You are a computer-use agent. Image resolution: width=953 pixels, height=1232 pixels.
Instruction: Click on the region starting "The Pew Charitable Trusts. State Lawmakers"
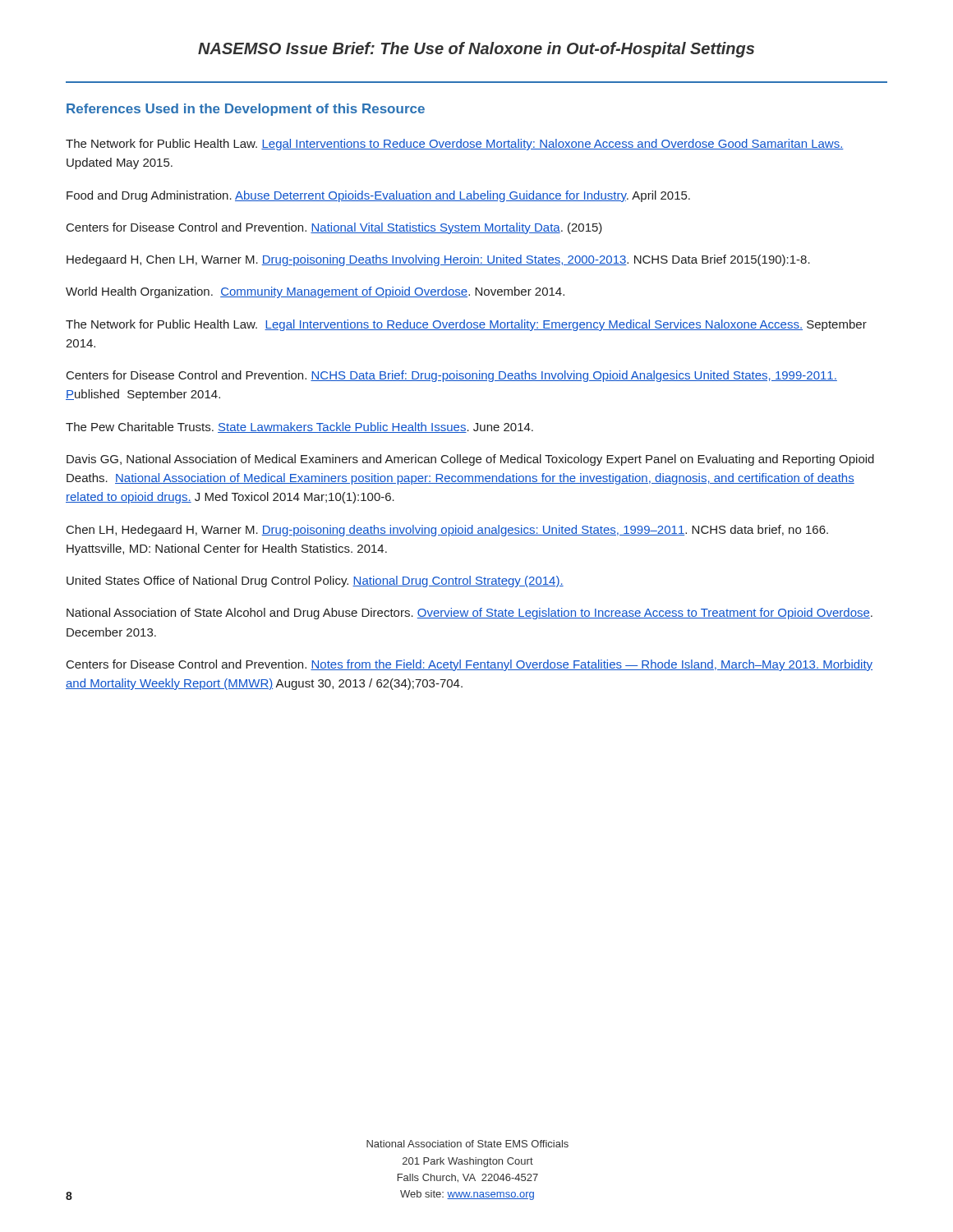[300, 426]
